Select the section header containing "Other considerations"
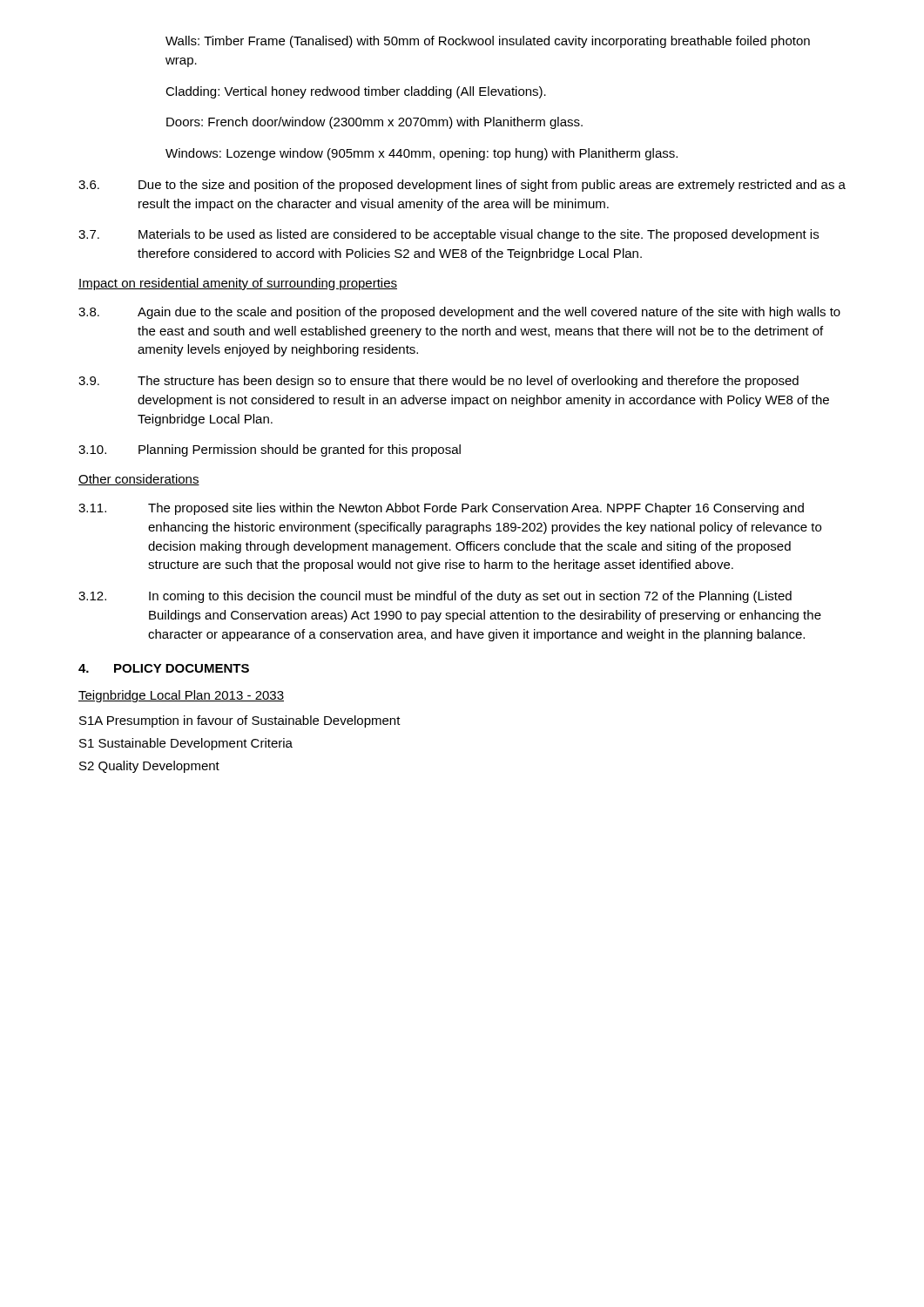Viewport: 924px width, 1307px height. (139, 479)
